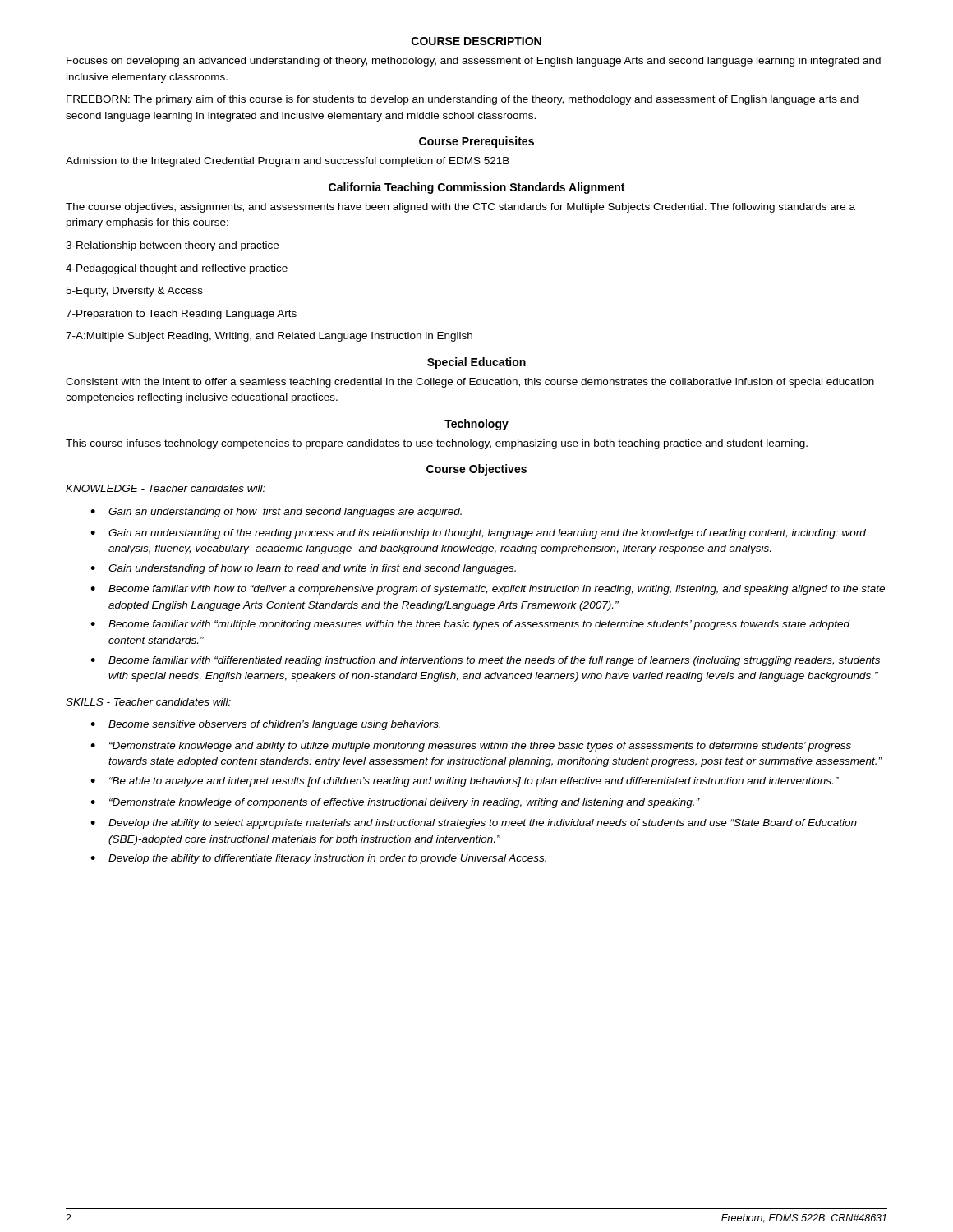Viewport: 953px width, 1232px height.
Task: Select the list item with the text "7-Preparation to Teach Reading Language"
Action: coord(181,313)
